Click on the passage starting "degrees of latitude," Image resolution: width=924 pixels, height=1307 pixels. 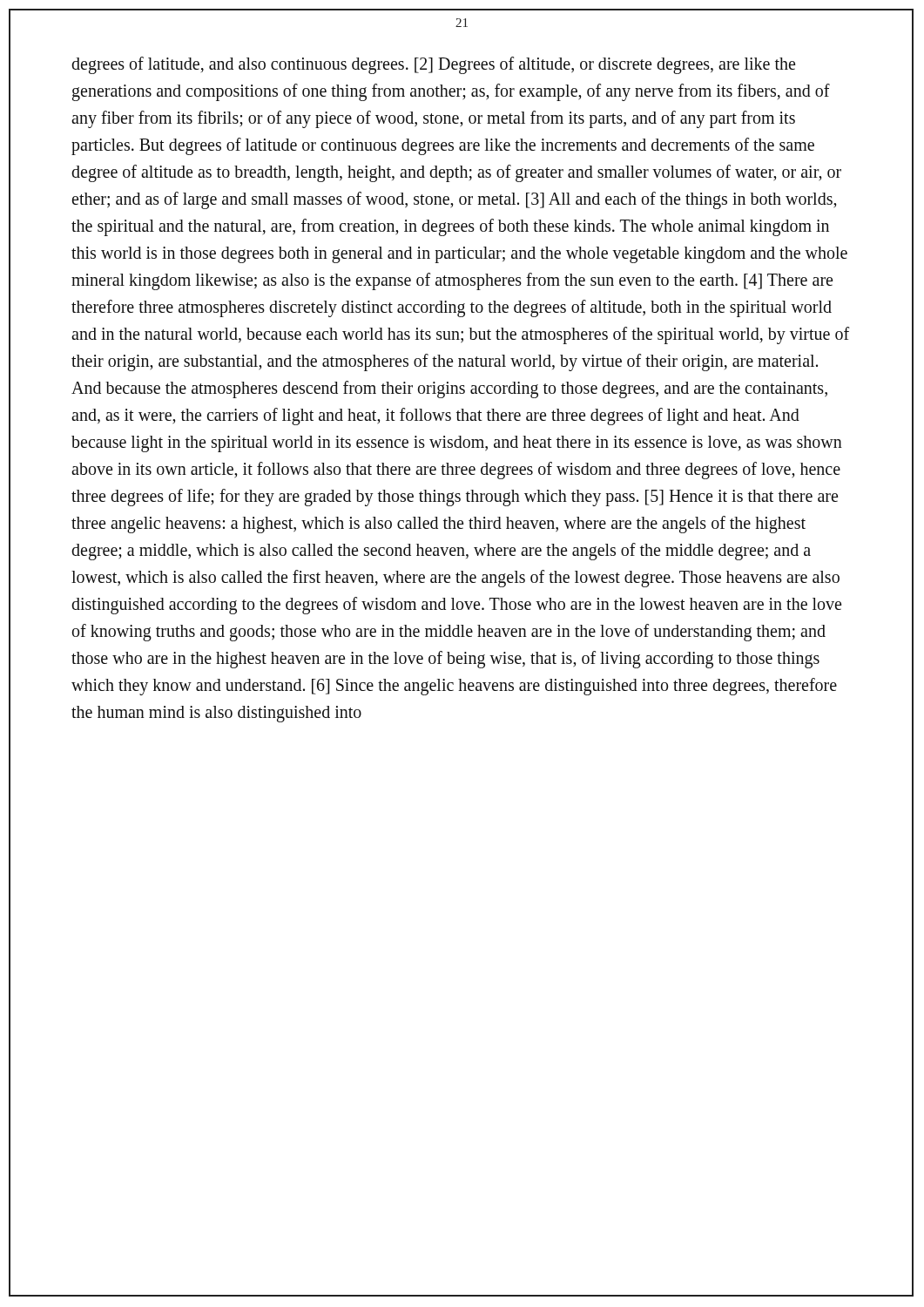click(460, 388)
